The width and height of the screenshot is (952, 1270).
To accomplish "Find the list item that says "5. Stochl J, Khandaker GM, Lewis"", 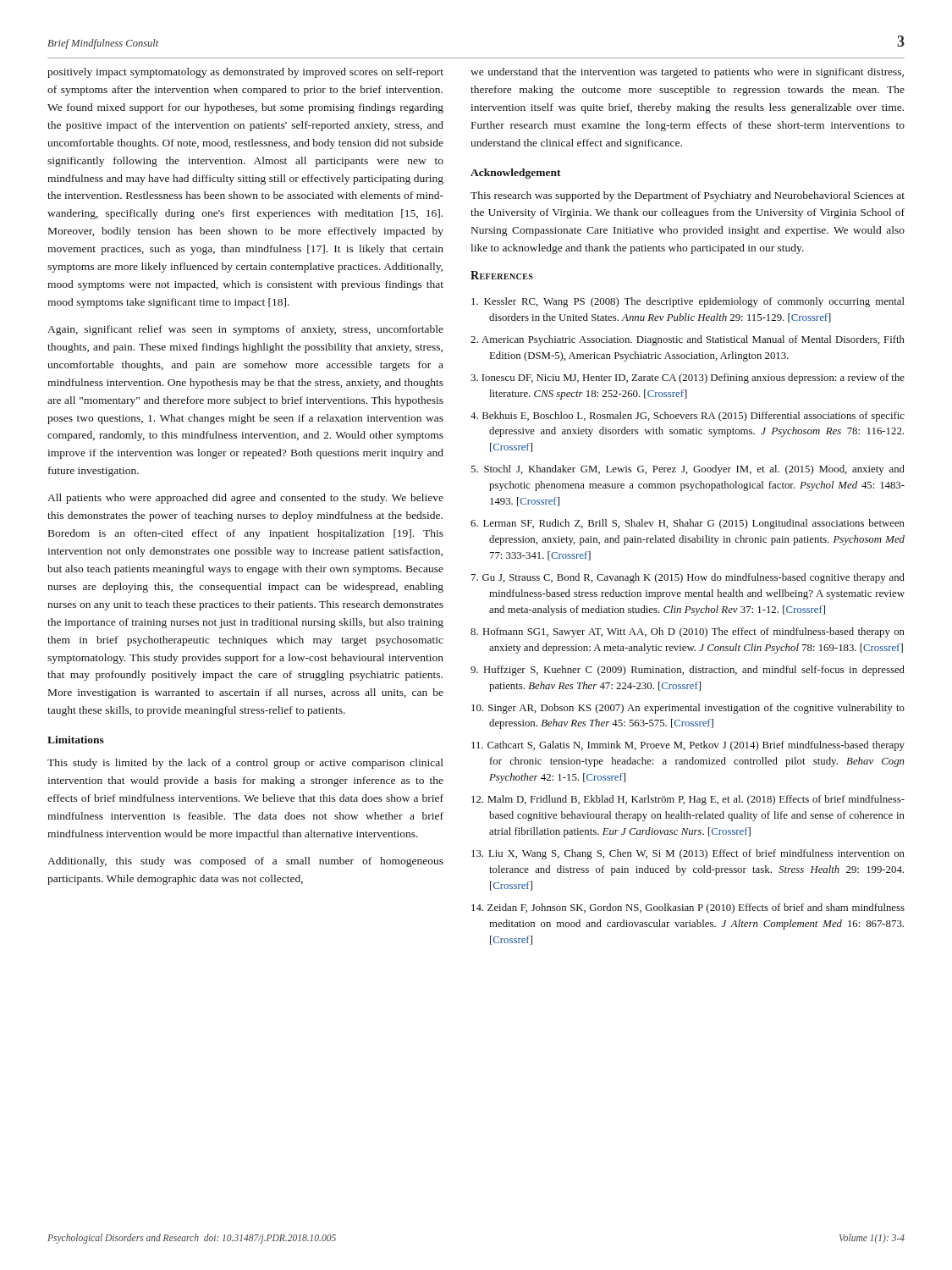I will click(x=688, y=485).
